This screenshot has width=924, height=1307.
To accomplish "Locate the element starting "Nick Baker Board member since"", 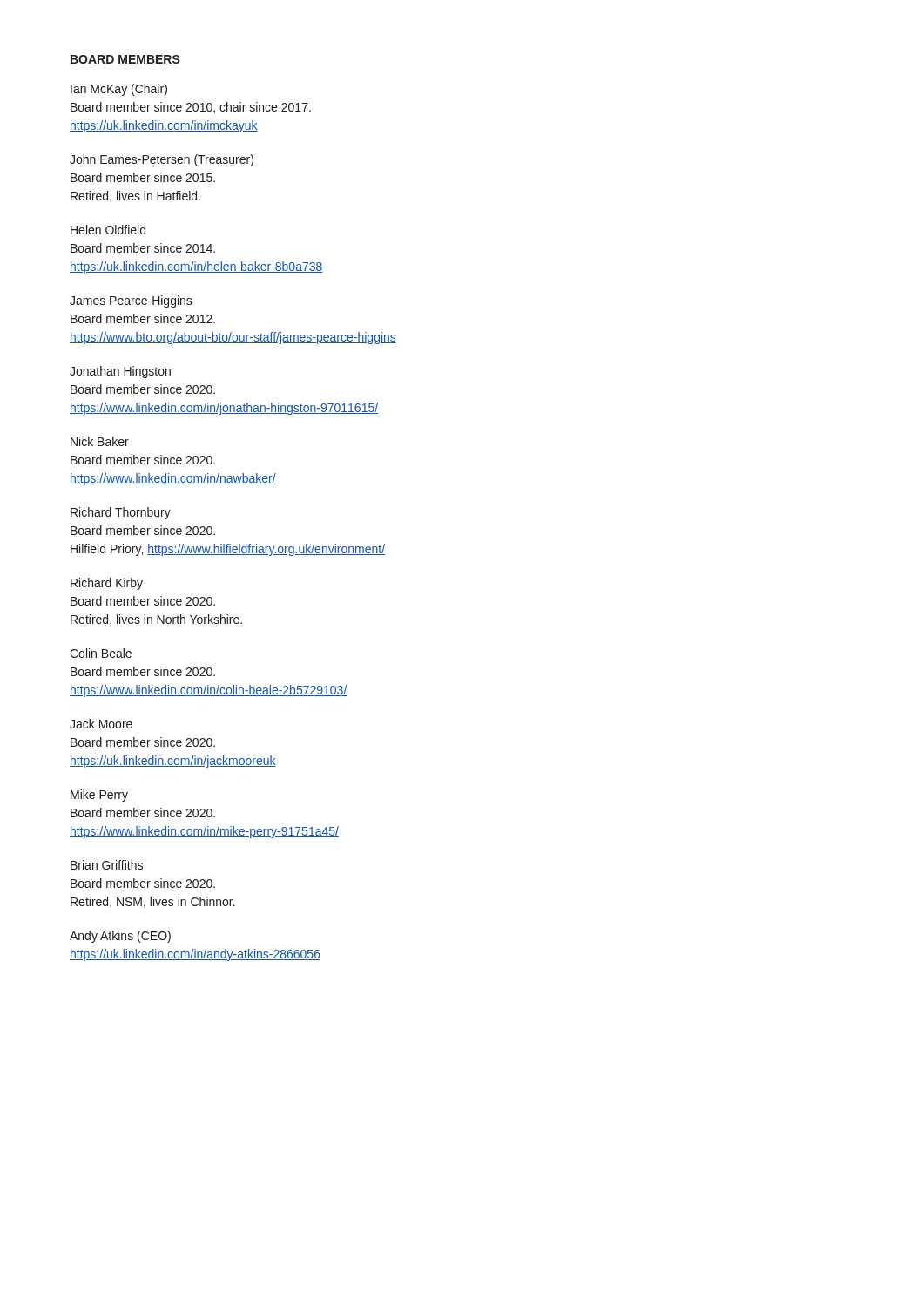I will coord(100,441).
